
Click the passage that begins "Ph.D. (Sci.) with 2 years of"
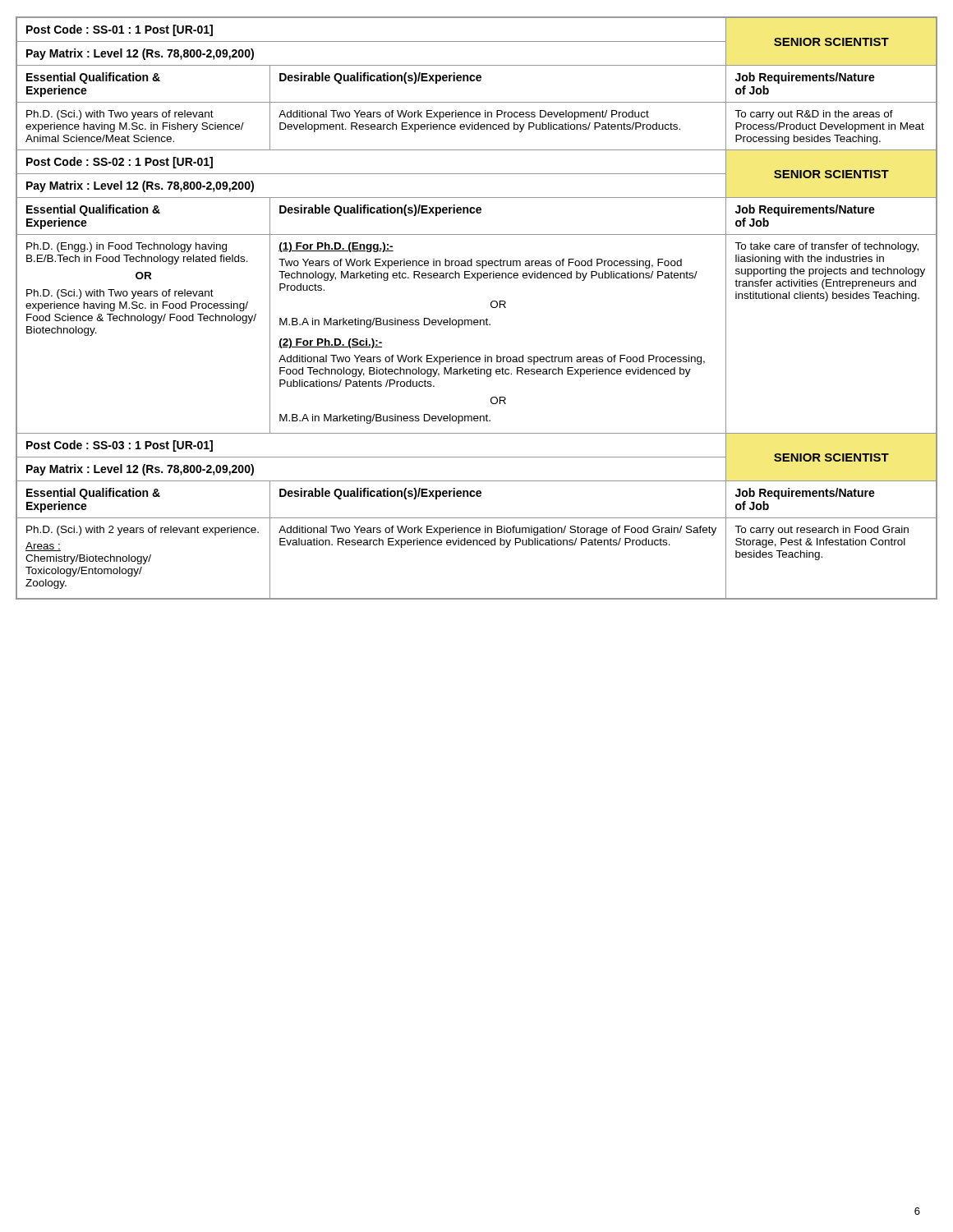[x=143, y=556]
